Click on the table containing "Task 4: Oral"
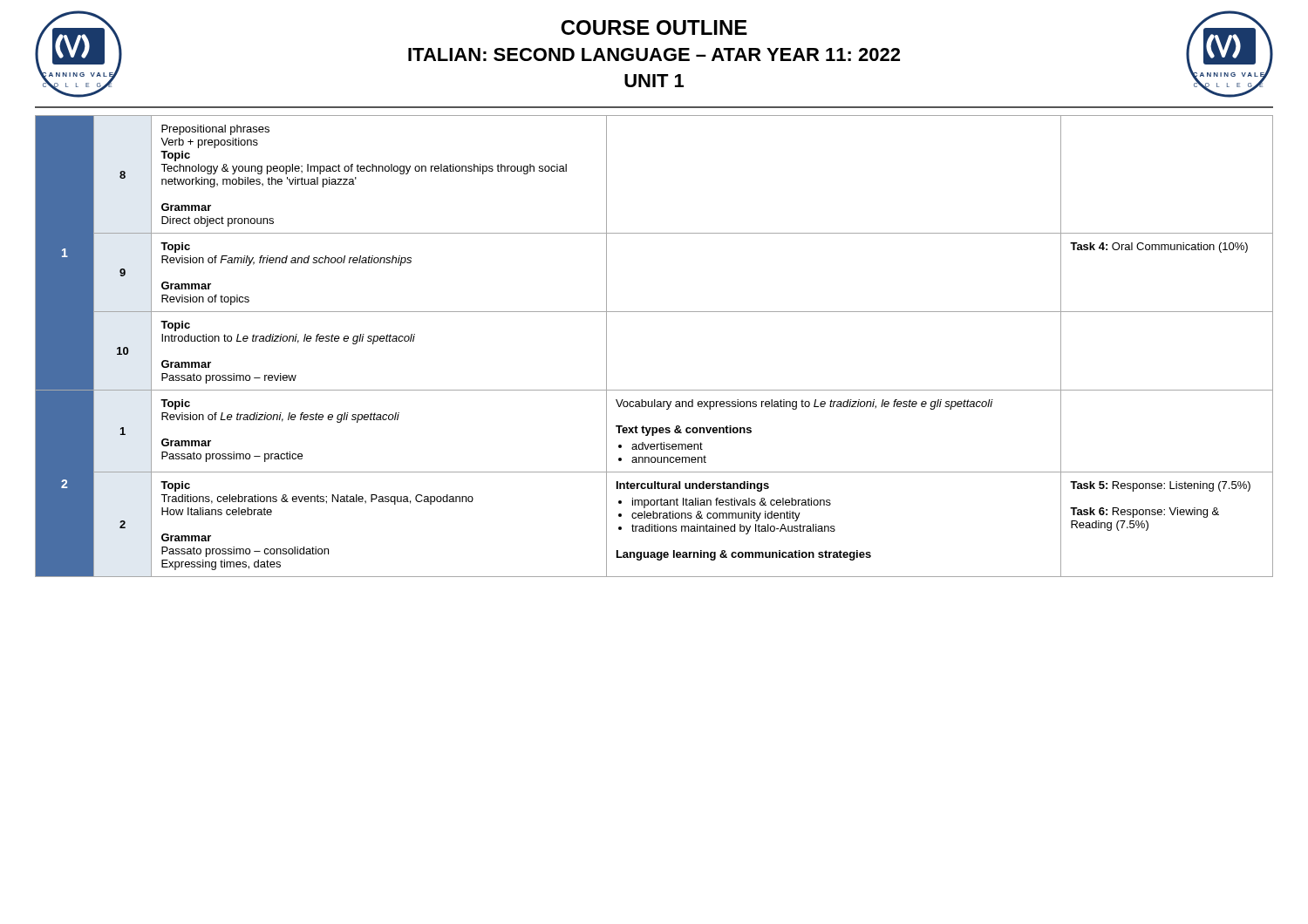1308x924 pixels. point(654,346)
